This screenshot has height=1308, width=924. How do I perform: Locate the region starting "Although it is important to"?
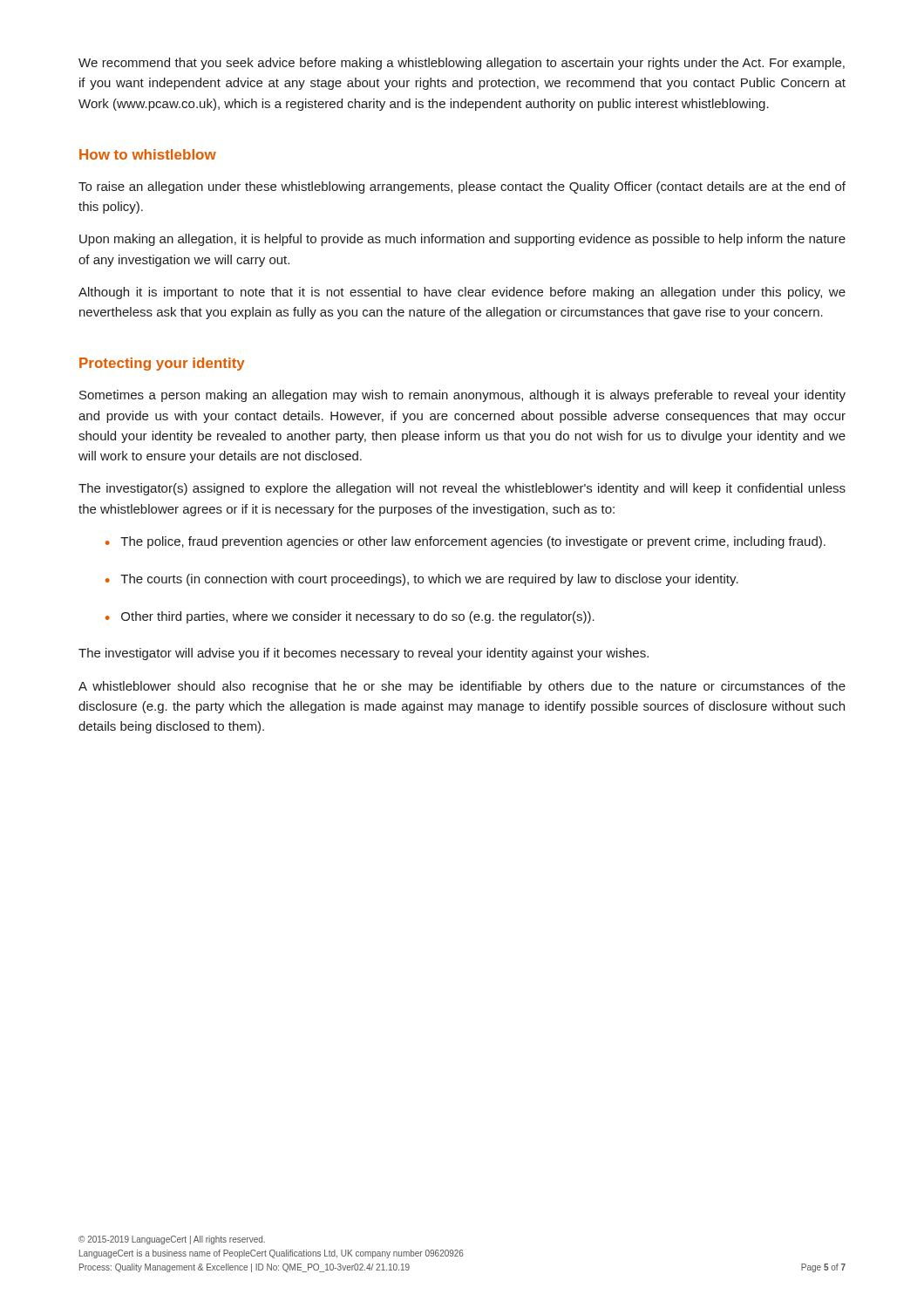pyautogui.click(x=462, y=302)
